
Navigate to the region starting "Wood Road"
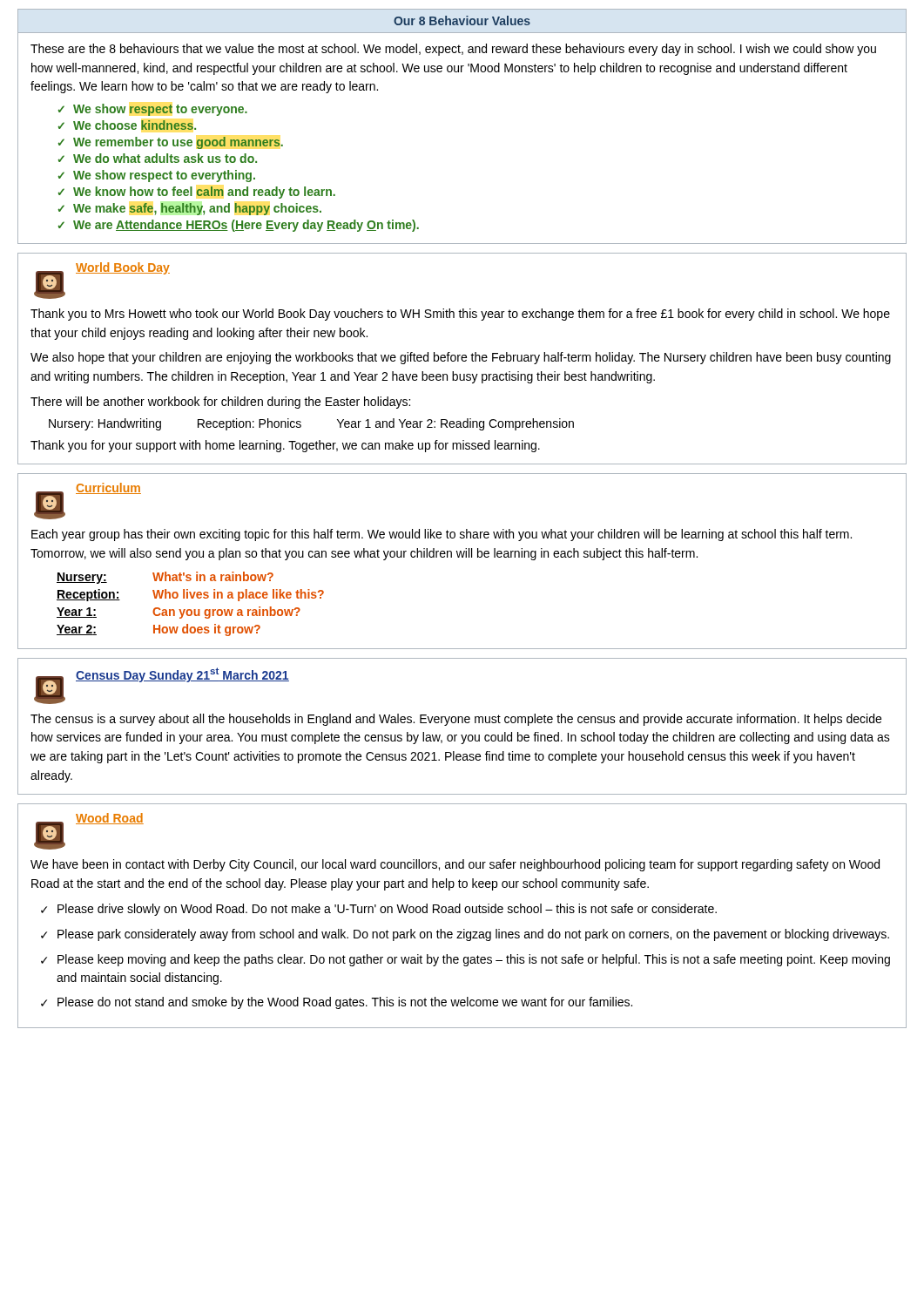(110, 818)
